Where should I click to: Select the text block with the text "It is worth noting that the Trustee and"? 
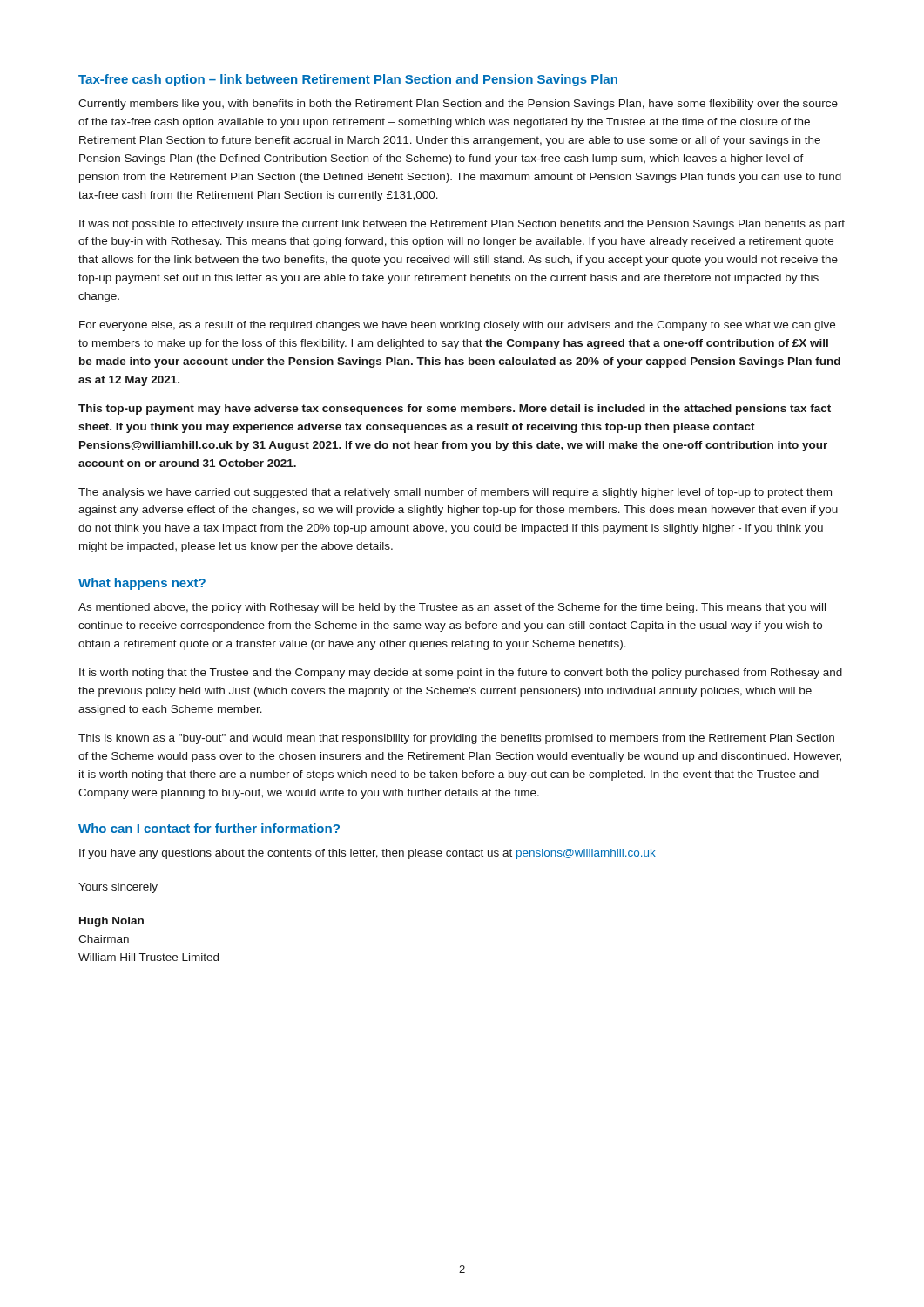point(460,690)
